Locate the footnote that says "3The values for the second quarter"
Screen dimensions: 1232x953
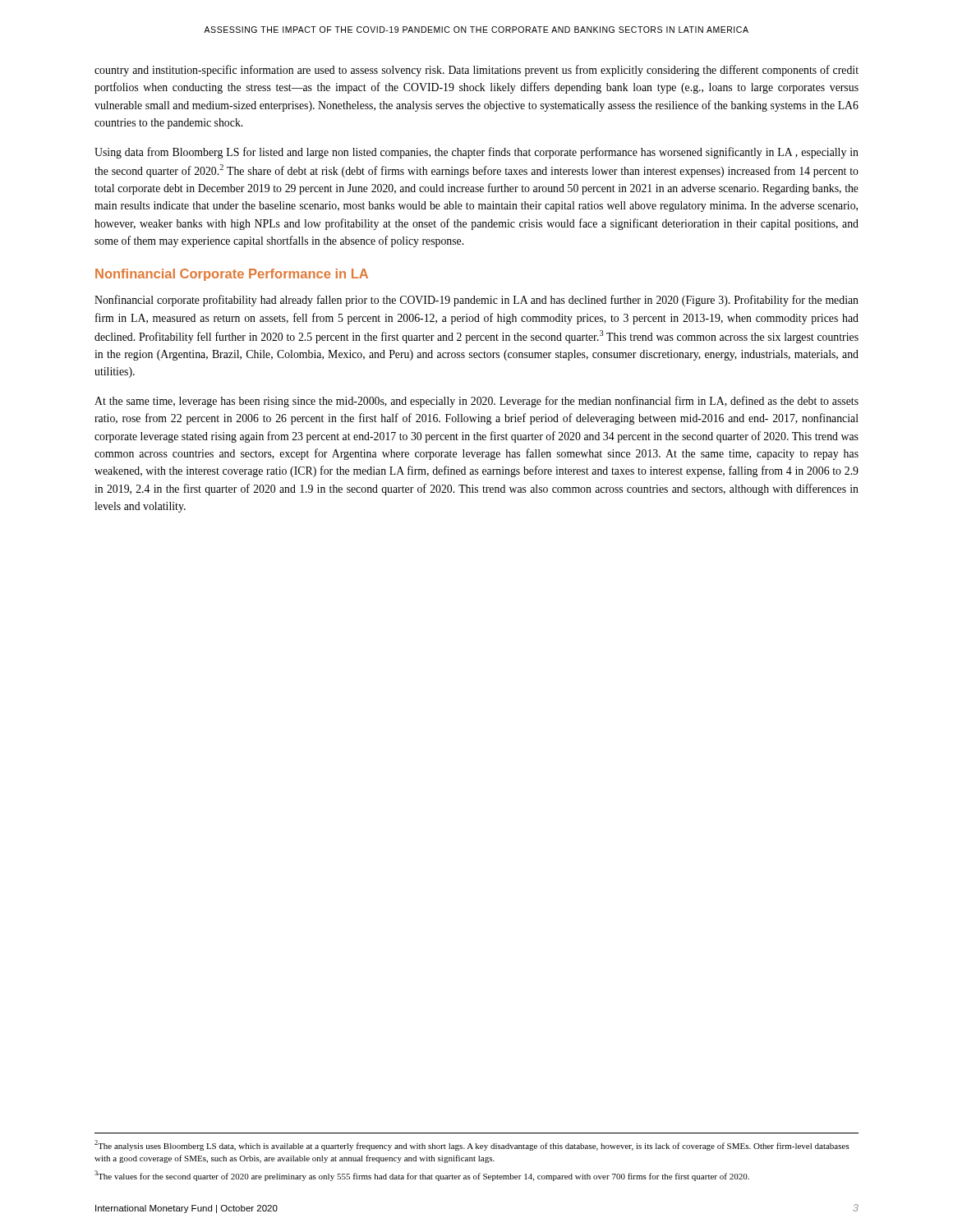click(422, 1176)
